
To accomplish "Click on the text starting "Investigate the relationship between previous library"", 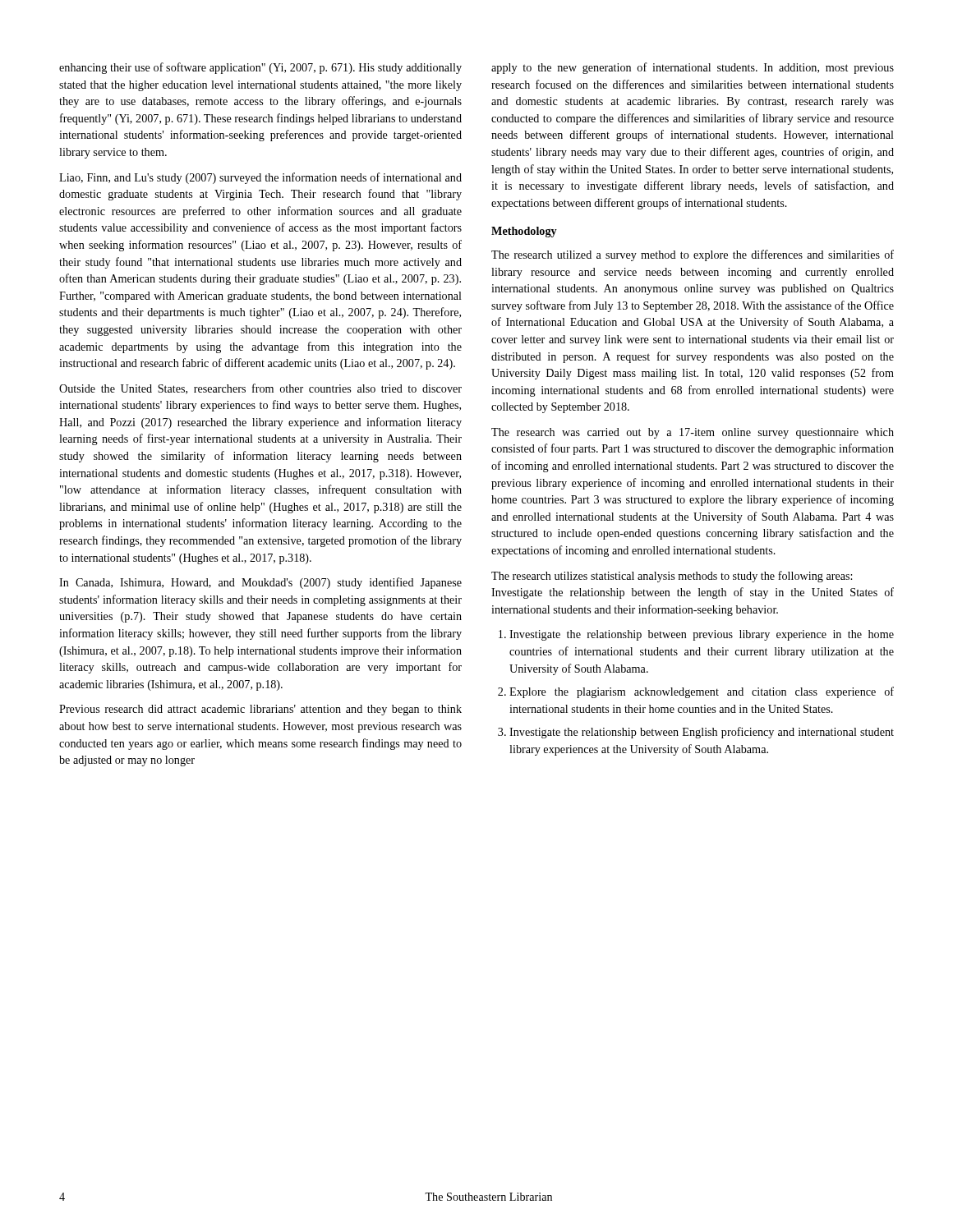I will pos(693,692).
